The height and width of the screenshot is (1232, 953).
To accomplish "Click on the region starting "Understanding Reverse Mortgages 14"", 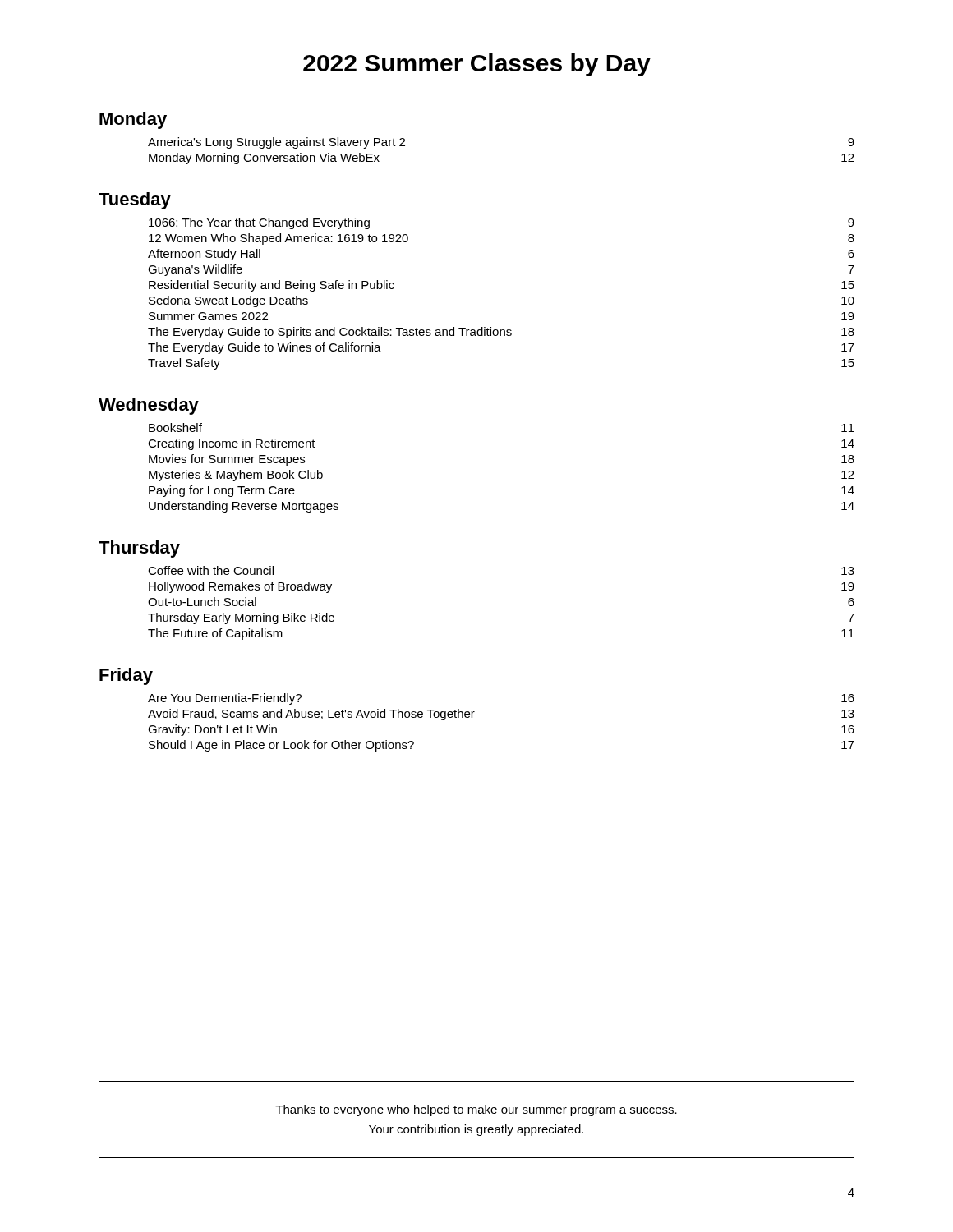I will tap(244, 506).
